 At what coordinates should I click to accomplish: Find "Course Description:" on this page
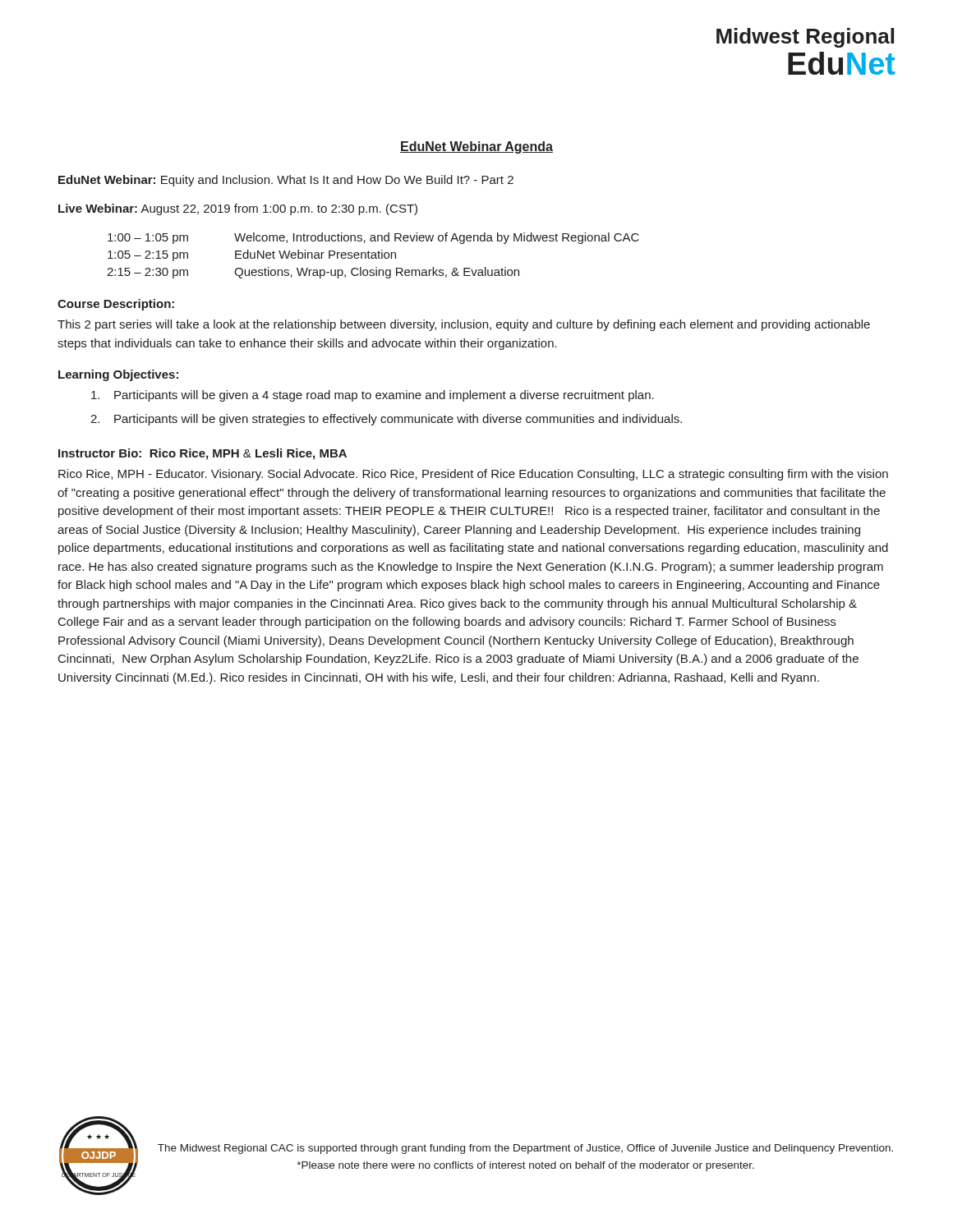116,304
